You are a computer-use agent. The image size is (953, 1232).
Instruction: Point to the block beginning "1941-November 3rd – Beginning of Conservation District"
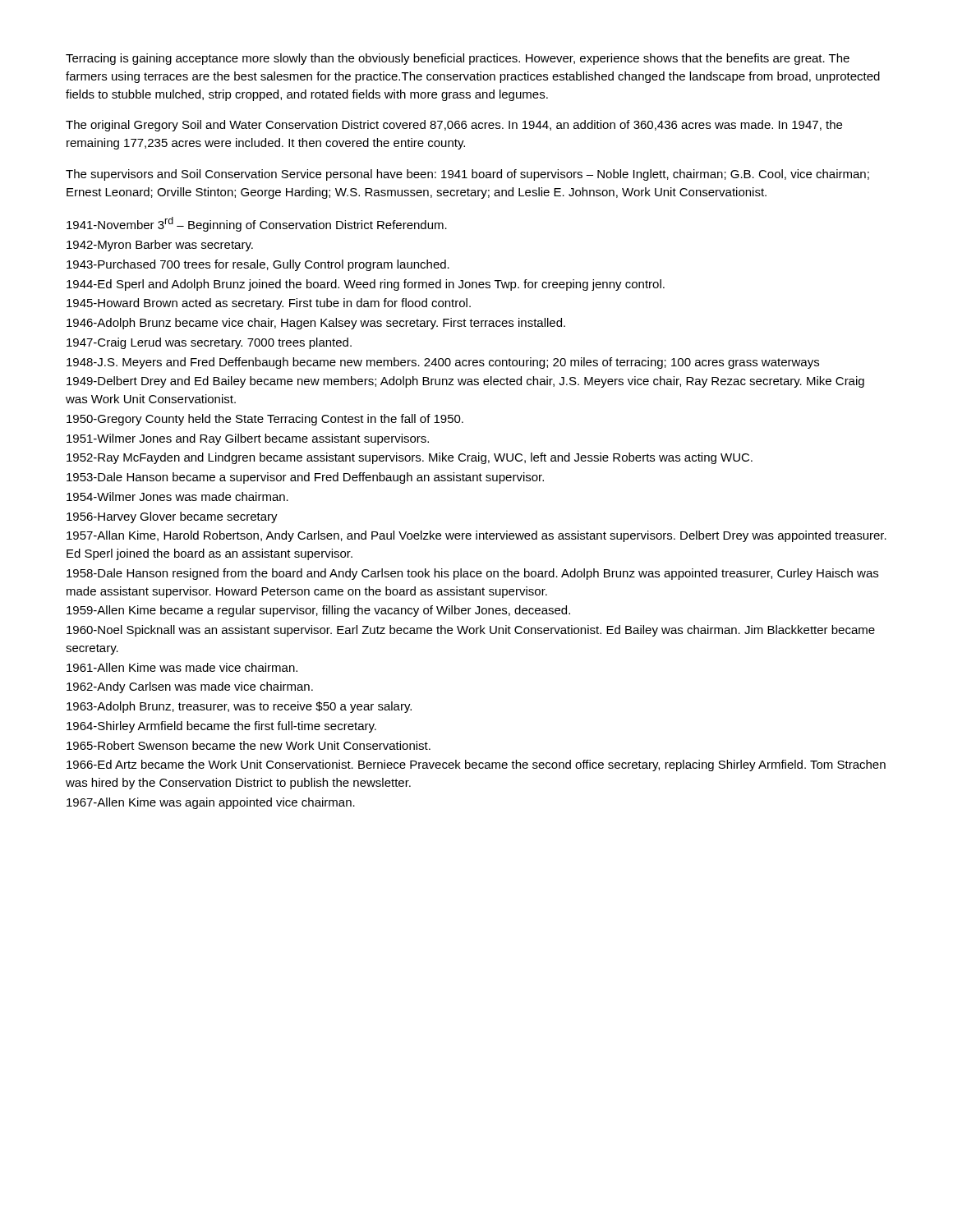(x=257, y=224)
